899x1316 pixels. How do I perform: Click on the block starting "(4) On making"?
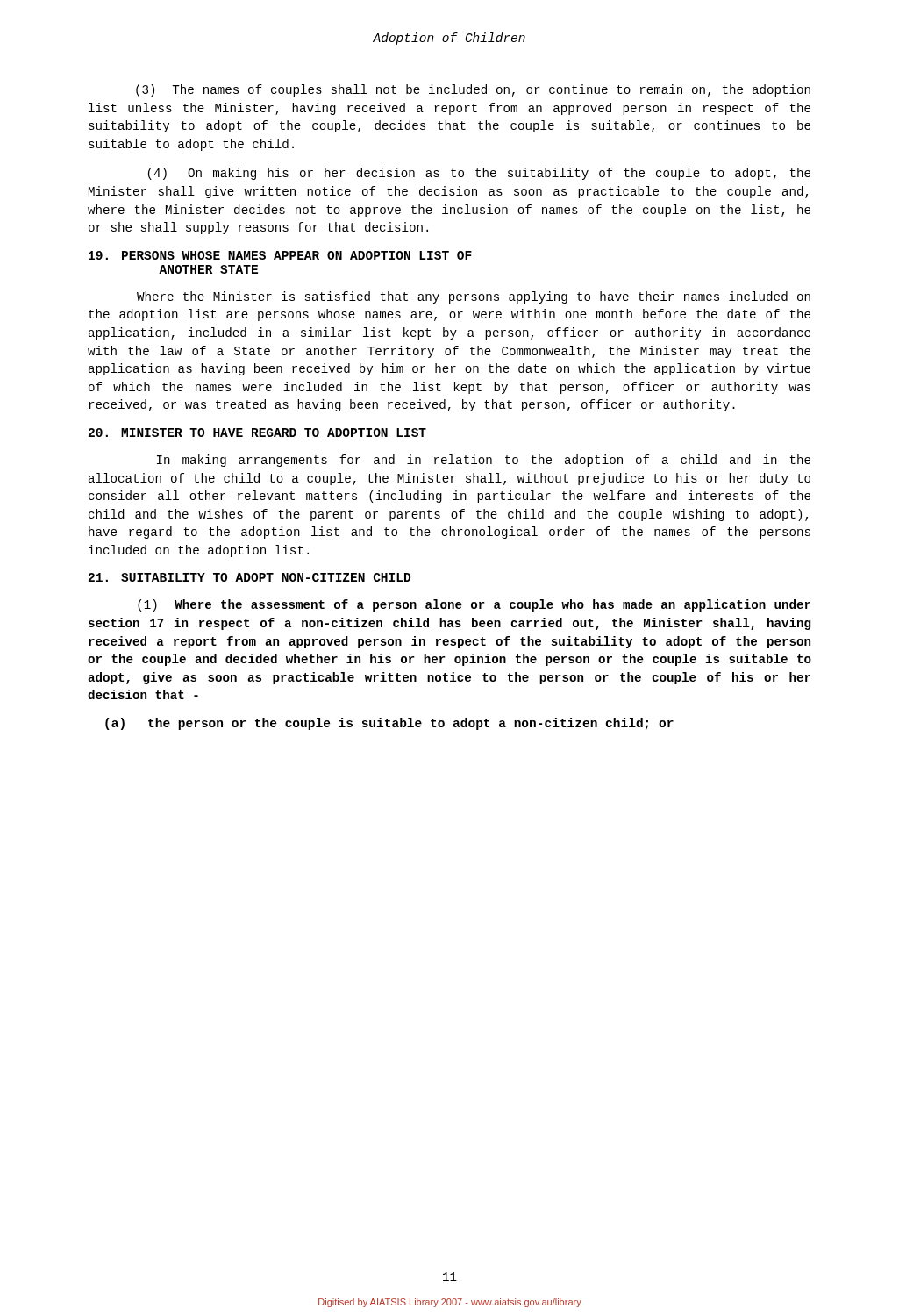pos(450,201)
